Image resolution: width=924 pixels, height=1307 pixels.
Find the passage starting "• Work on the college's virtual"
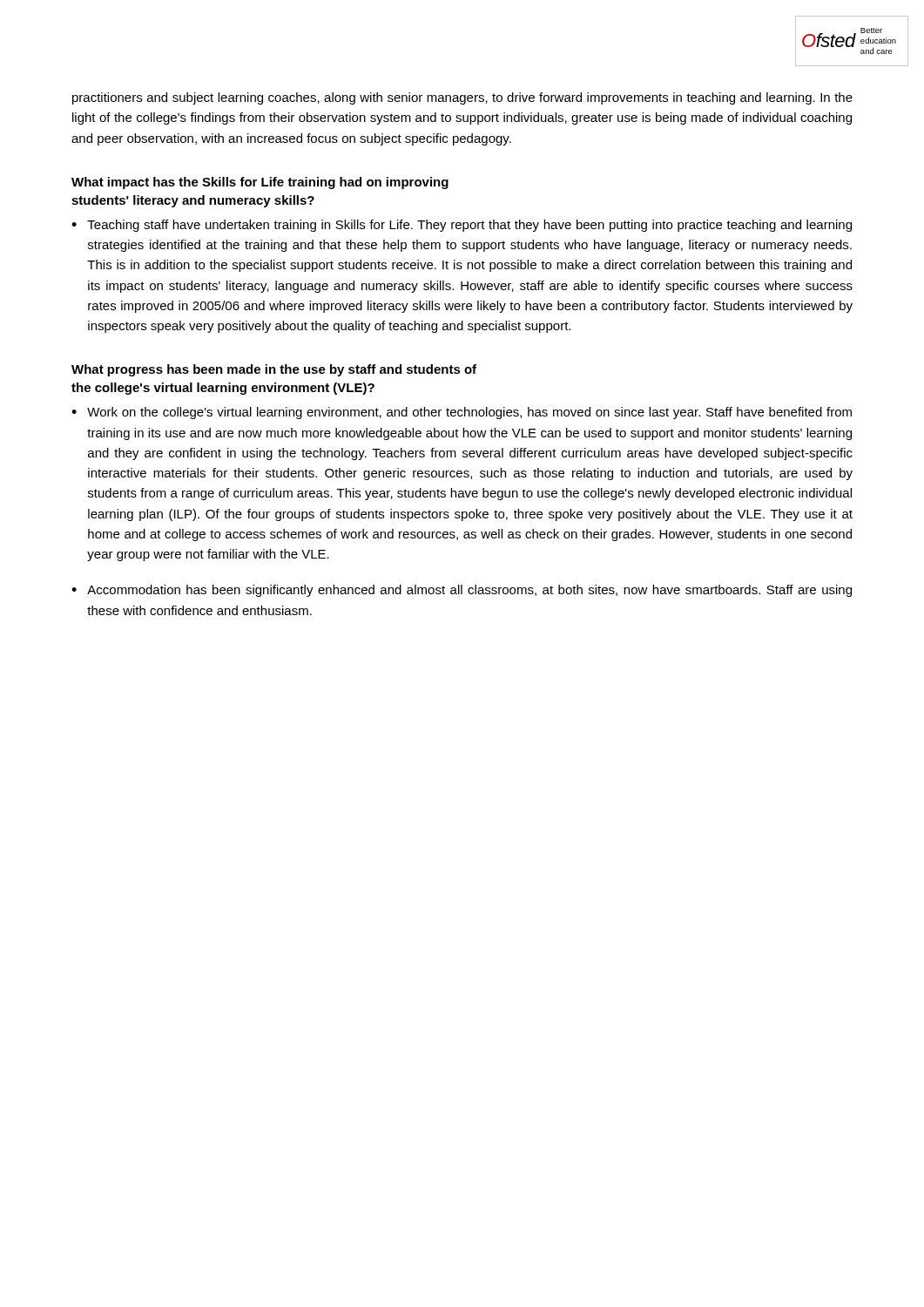tap(462, 483)
